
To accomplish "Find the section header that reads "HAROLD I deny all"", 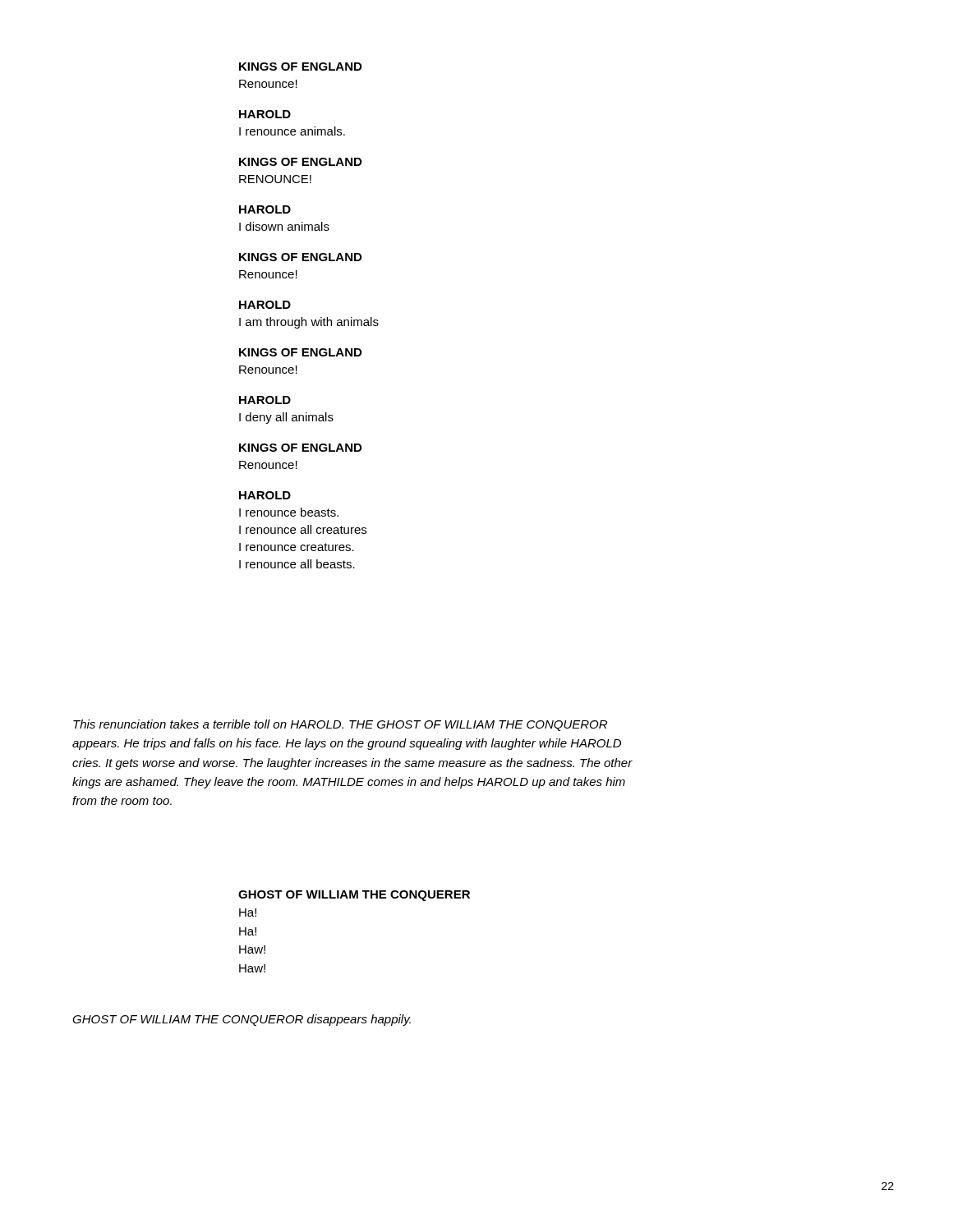I will pyautogui.click(x=265, y=400).
